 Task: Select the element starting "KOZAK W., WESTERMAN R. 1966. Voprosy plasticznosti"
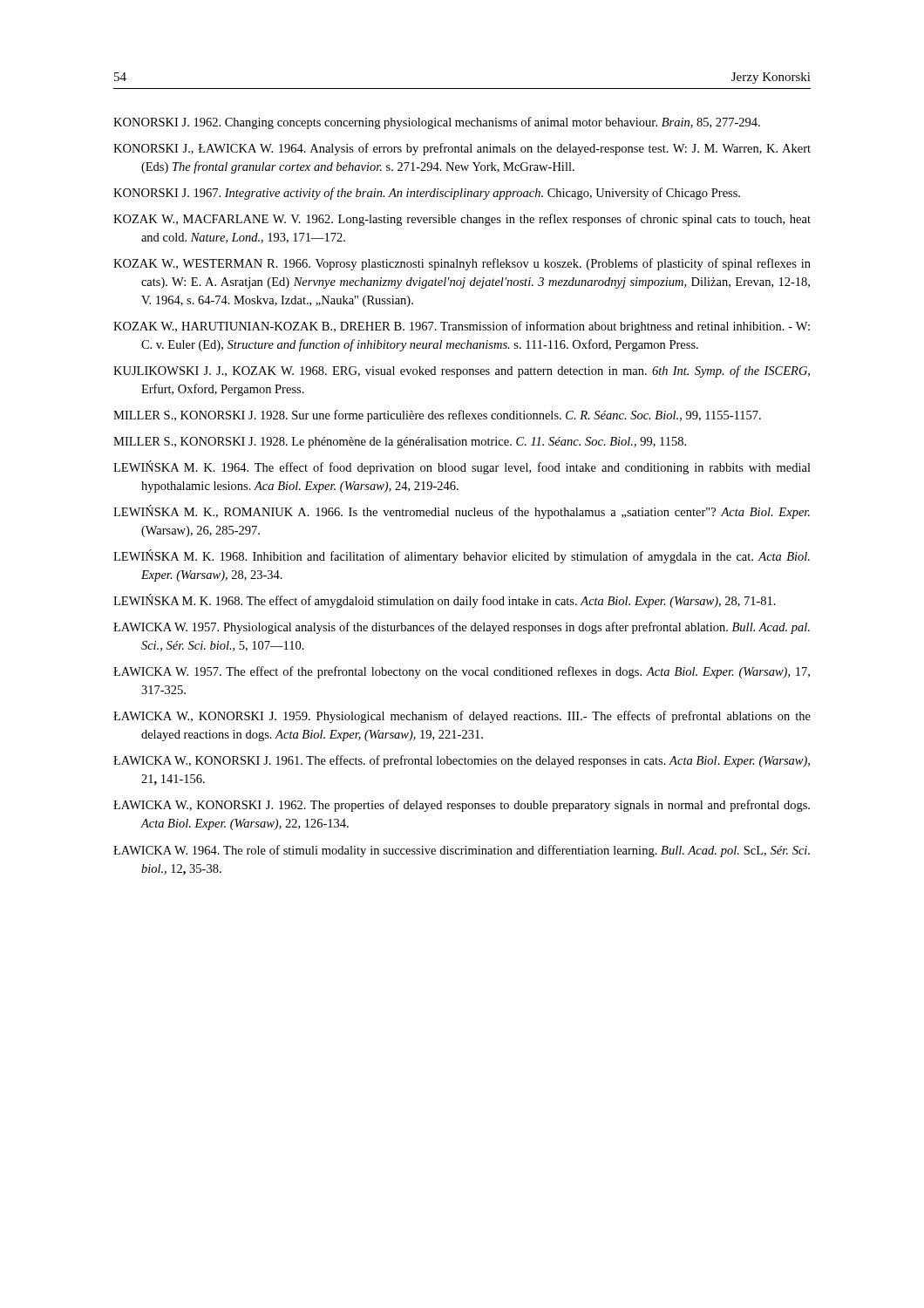(462, 282)
